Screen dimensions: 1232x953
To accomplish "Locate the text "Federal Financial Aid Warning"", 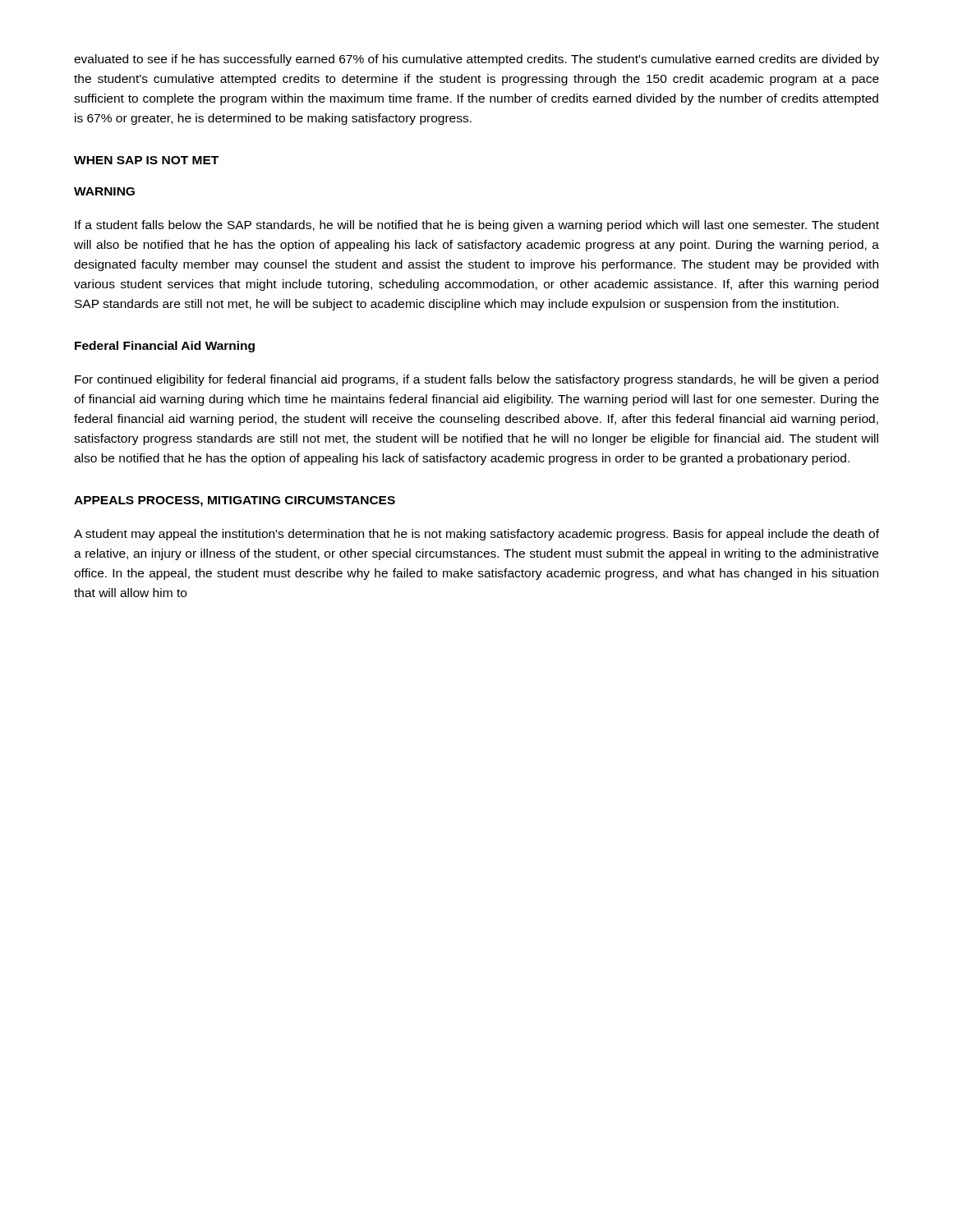I will 165,346.
